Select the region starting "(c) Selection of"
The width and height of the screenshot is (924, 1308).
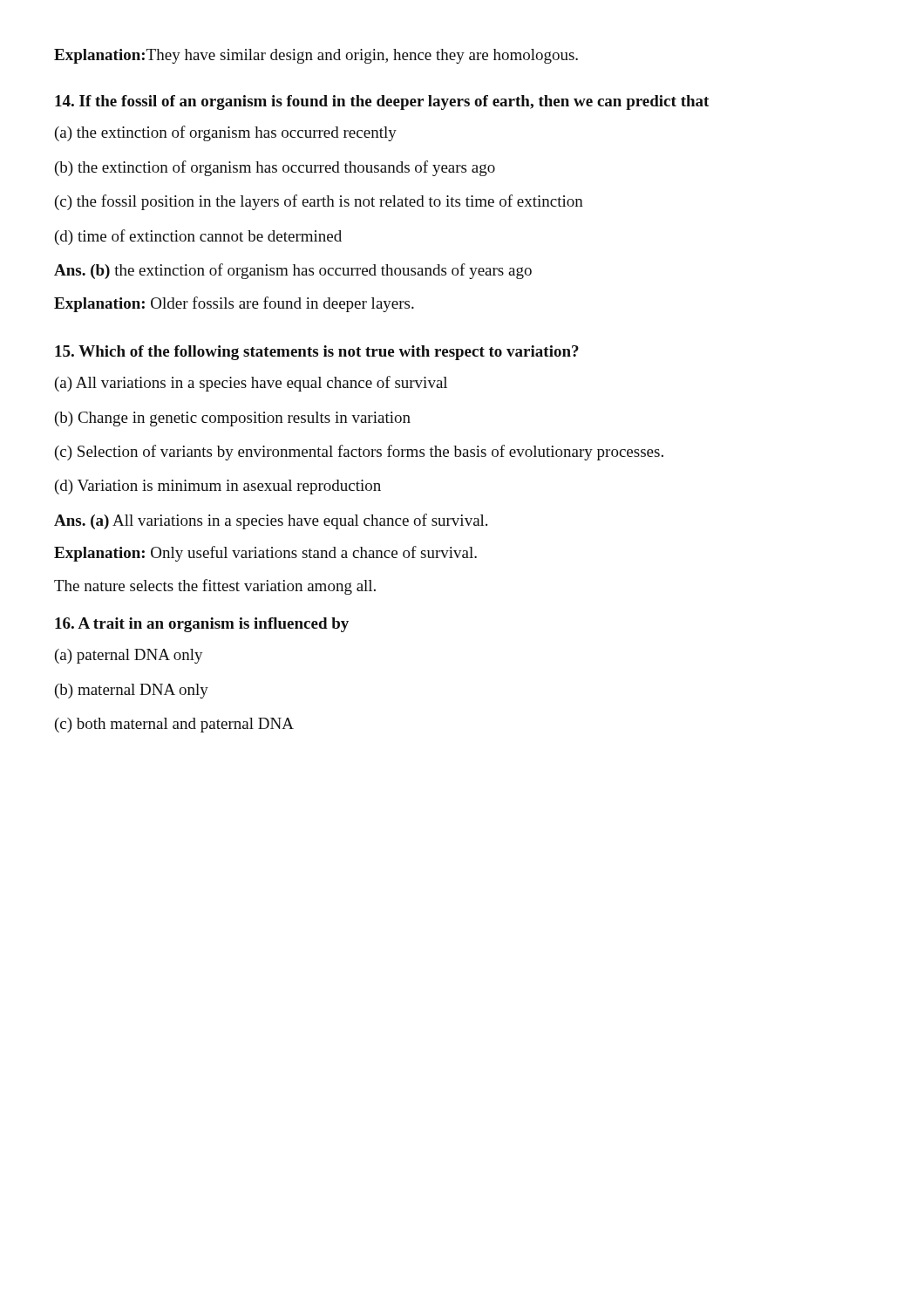coord(359,451)
